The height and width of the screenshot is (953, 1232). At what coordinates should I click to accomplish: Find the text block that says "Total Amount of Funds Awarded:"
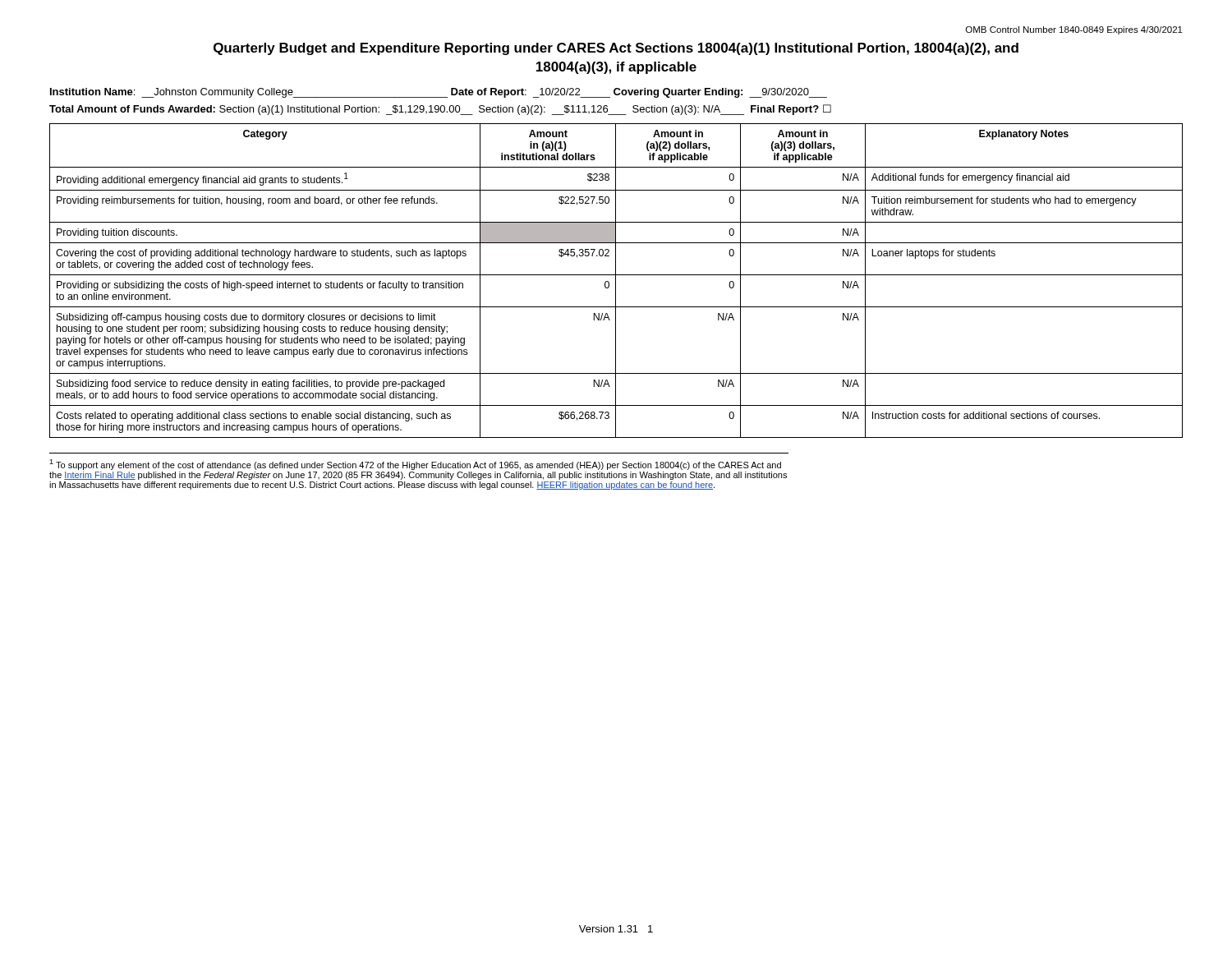coord(441,109)
